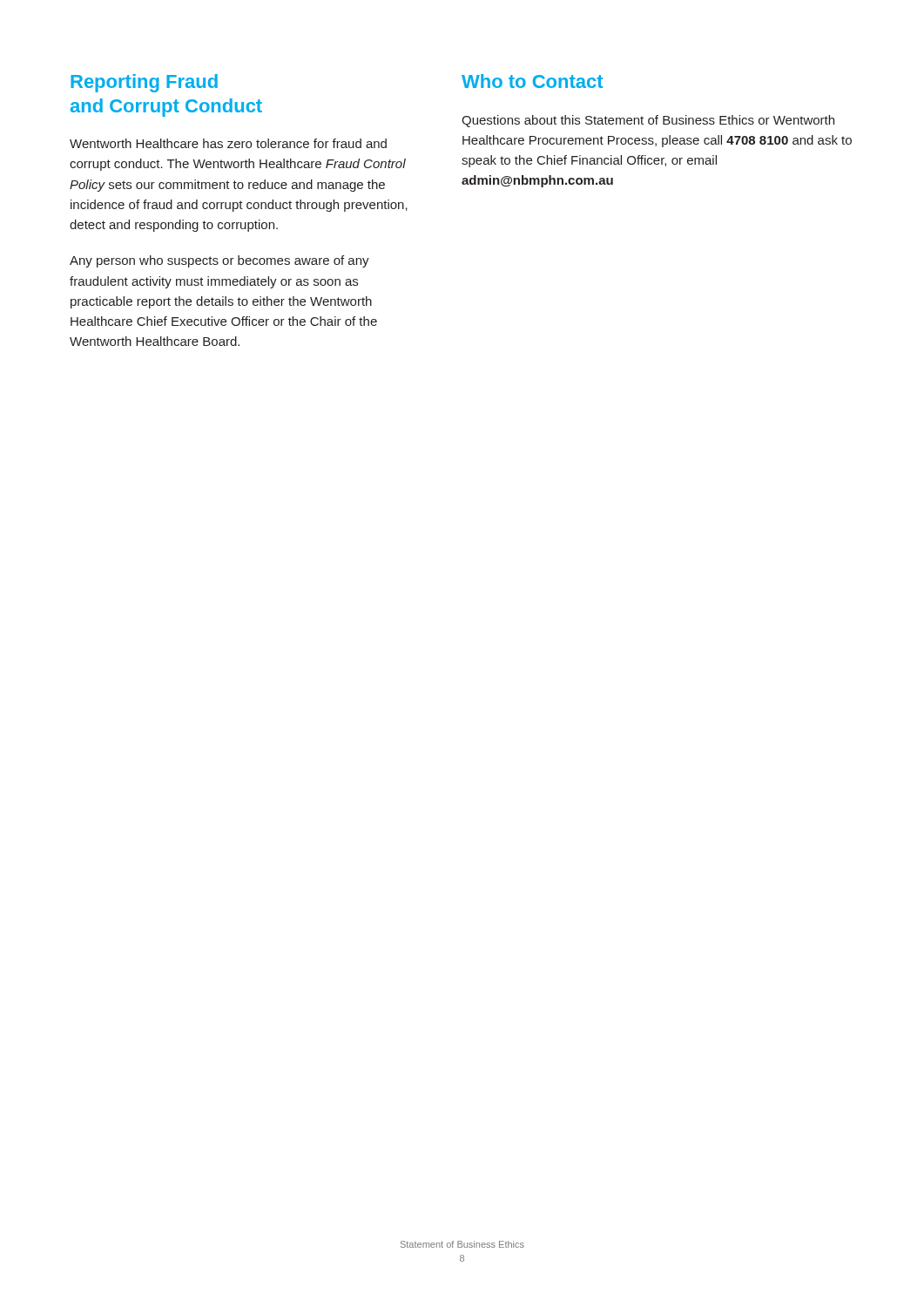Locate the text "Reporting Fraudand Corrupt Conduct"

[166, 93]
